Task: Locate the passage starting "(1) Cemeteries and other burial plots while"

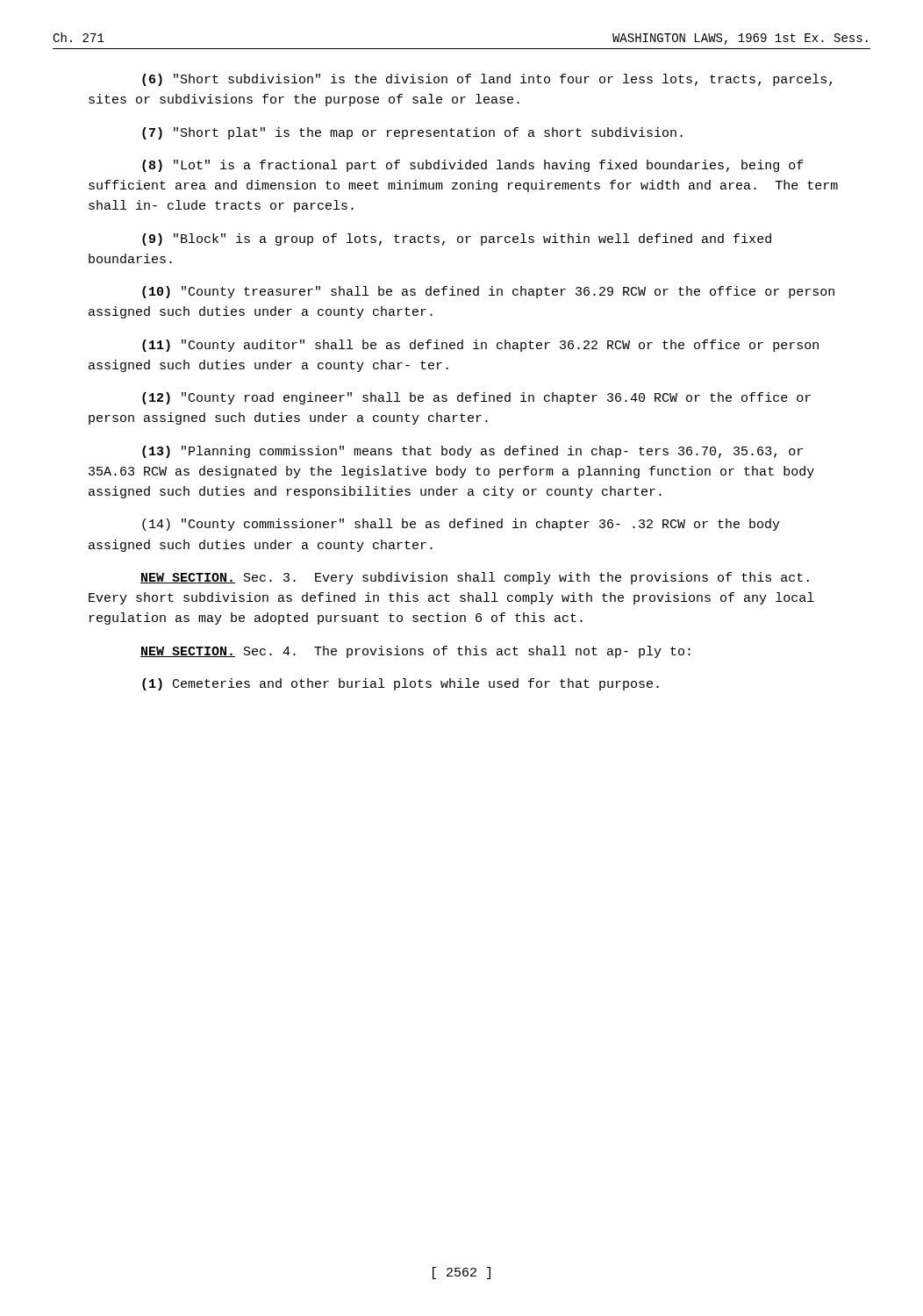Action: point(401,685)
